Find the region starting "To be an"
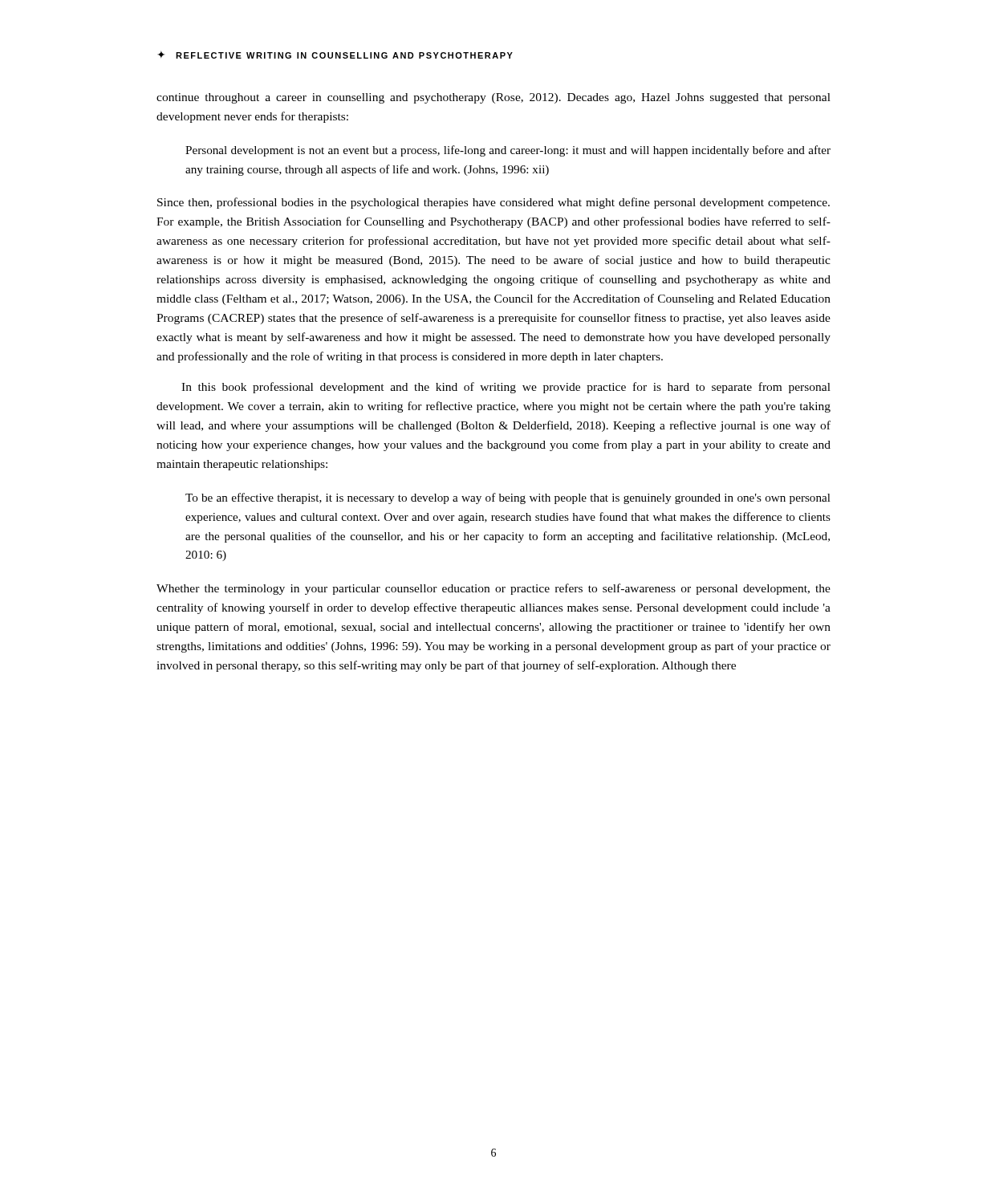The height and width of the screenshot is (1204, 987). pos(508,526)
